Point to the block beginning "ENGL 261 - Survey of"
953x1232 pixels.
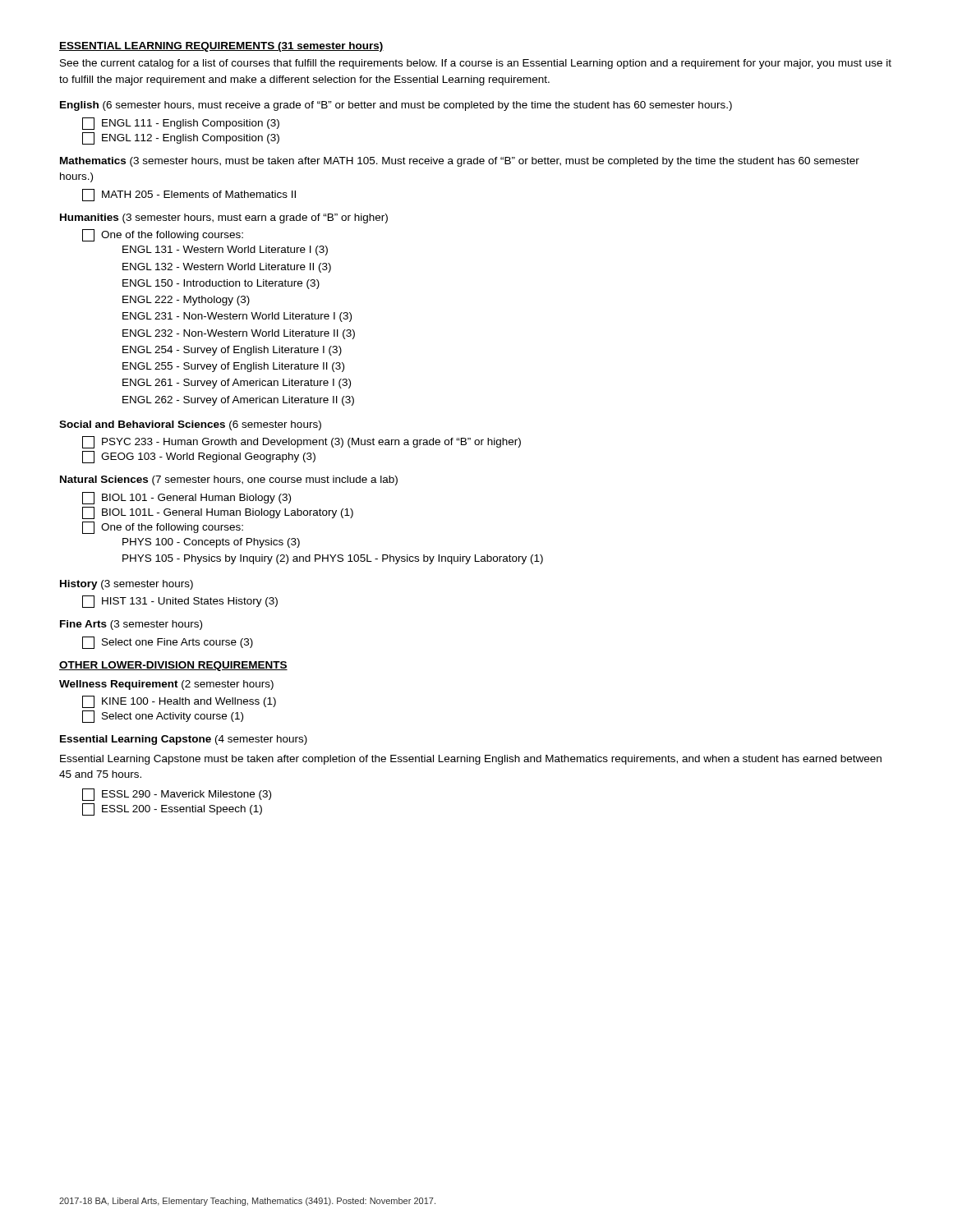pyautogui.click(x=237, y=383)
